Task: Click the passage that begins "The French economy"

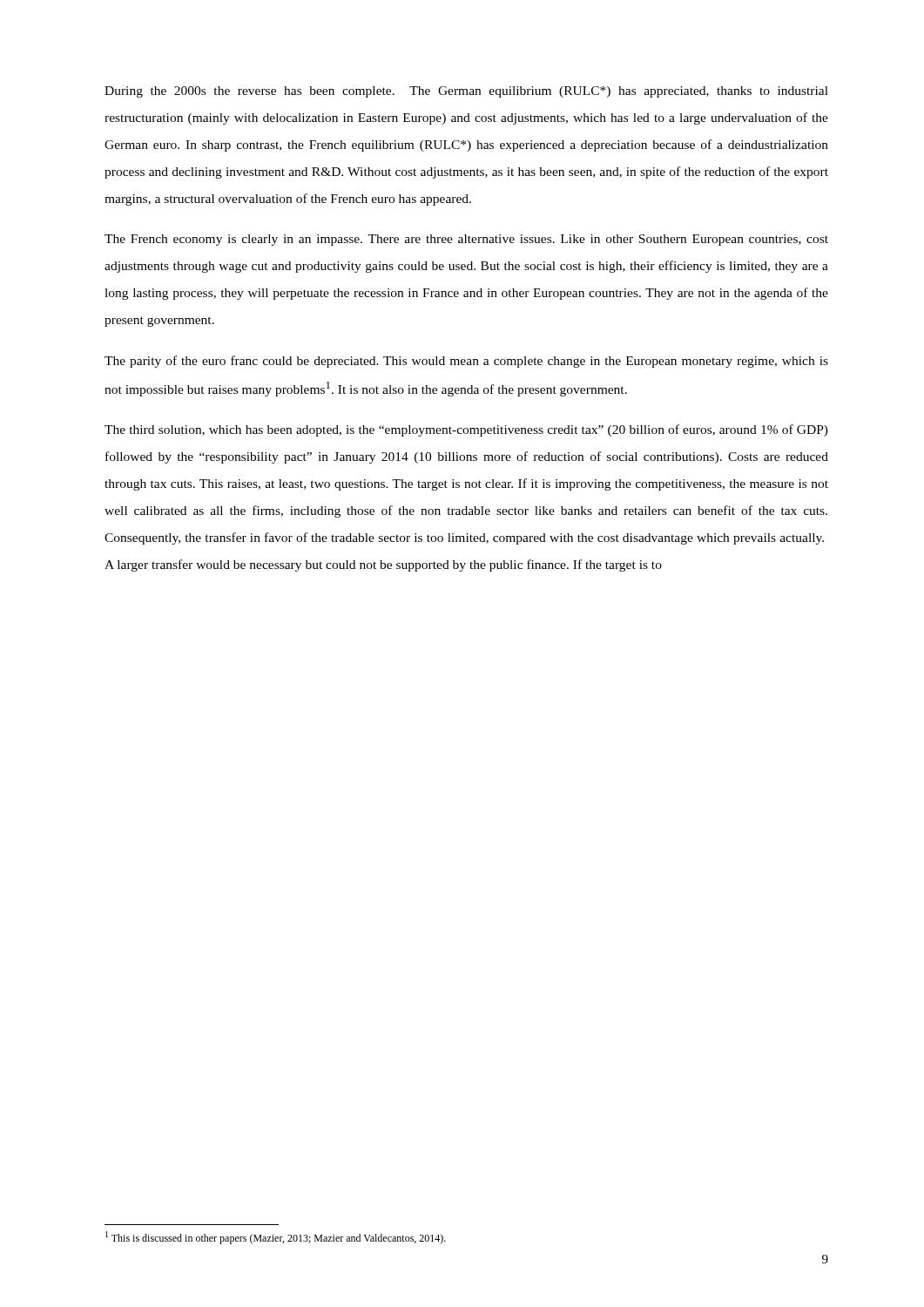Action: click(x=466, y=279)
